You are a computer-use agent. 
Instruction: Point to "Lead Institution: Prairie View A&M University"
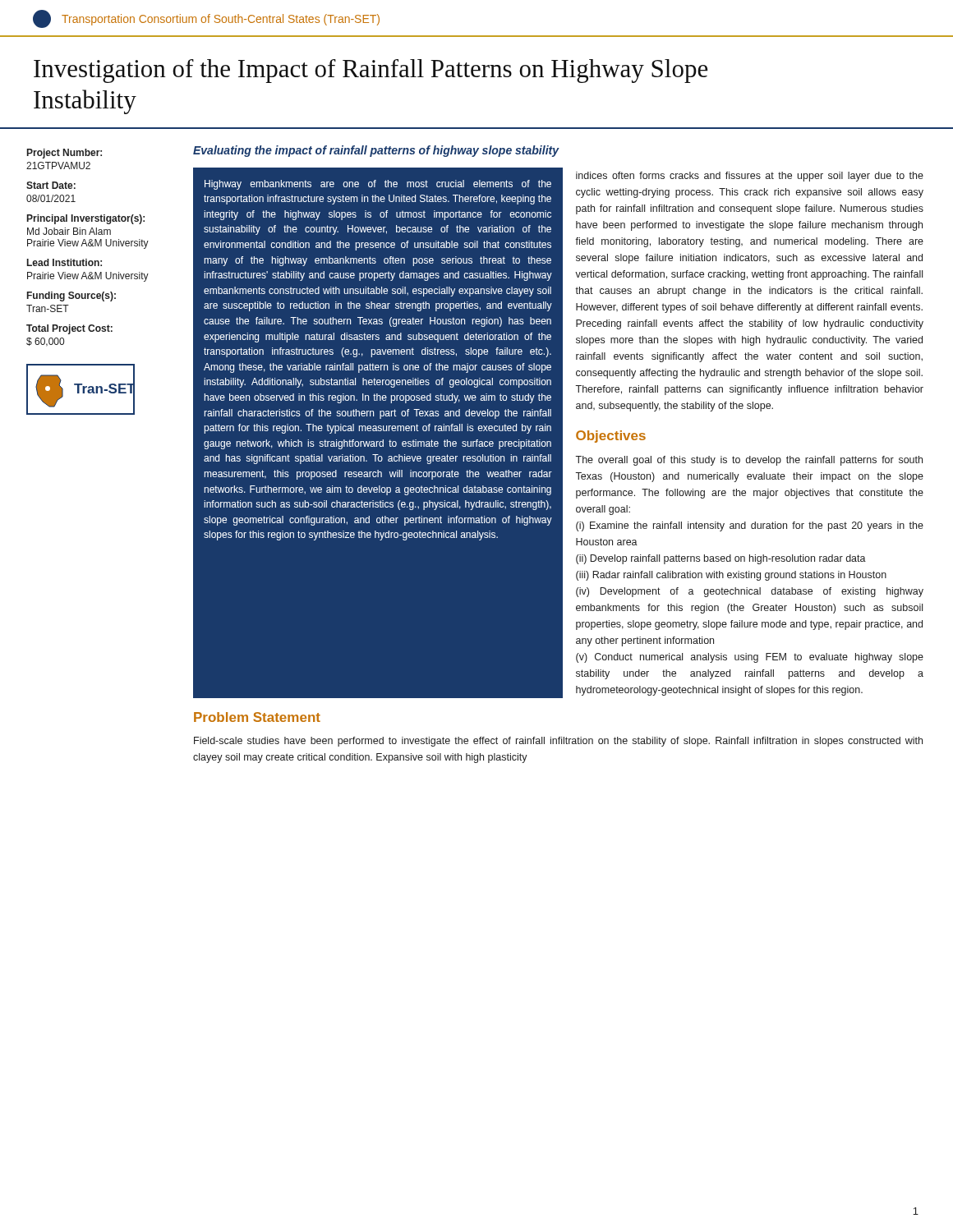pyautogui.click(x=98, y=269)
